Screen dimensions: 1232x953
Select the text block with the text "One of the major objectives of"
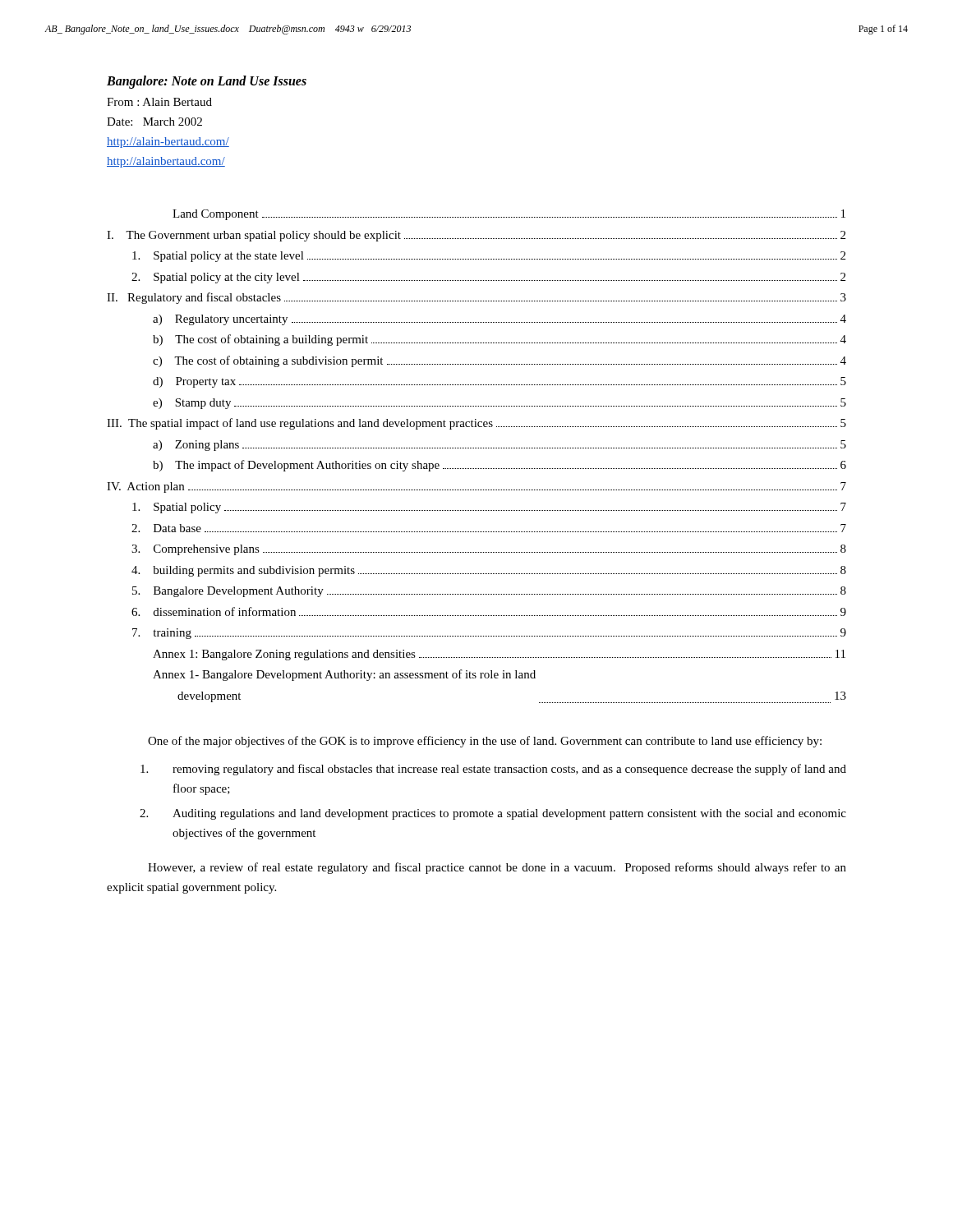485,741
